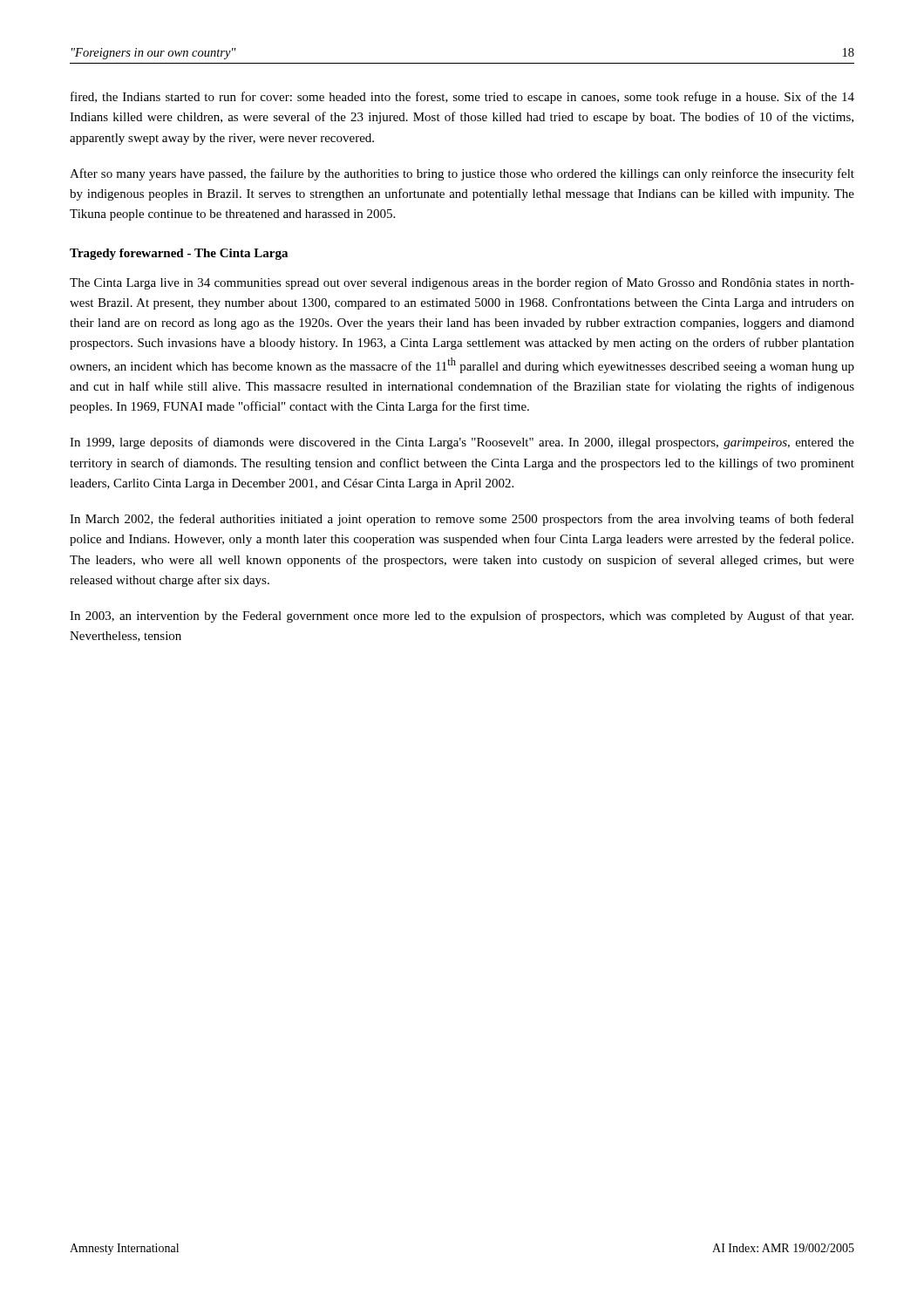The image size is (924, 1308).
Task: Find the block on this page that starts "In 1999, large deposits of diamonds were"
Action: click(462, 463)
